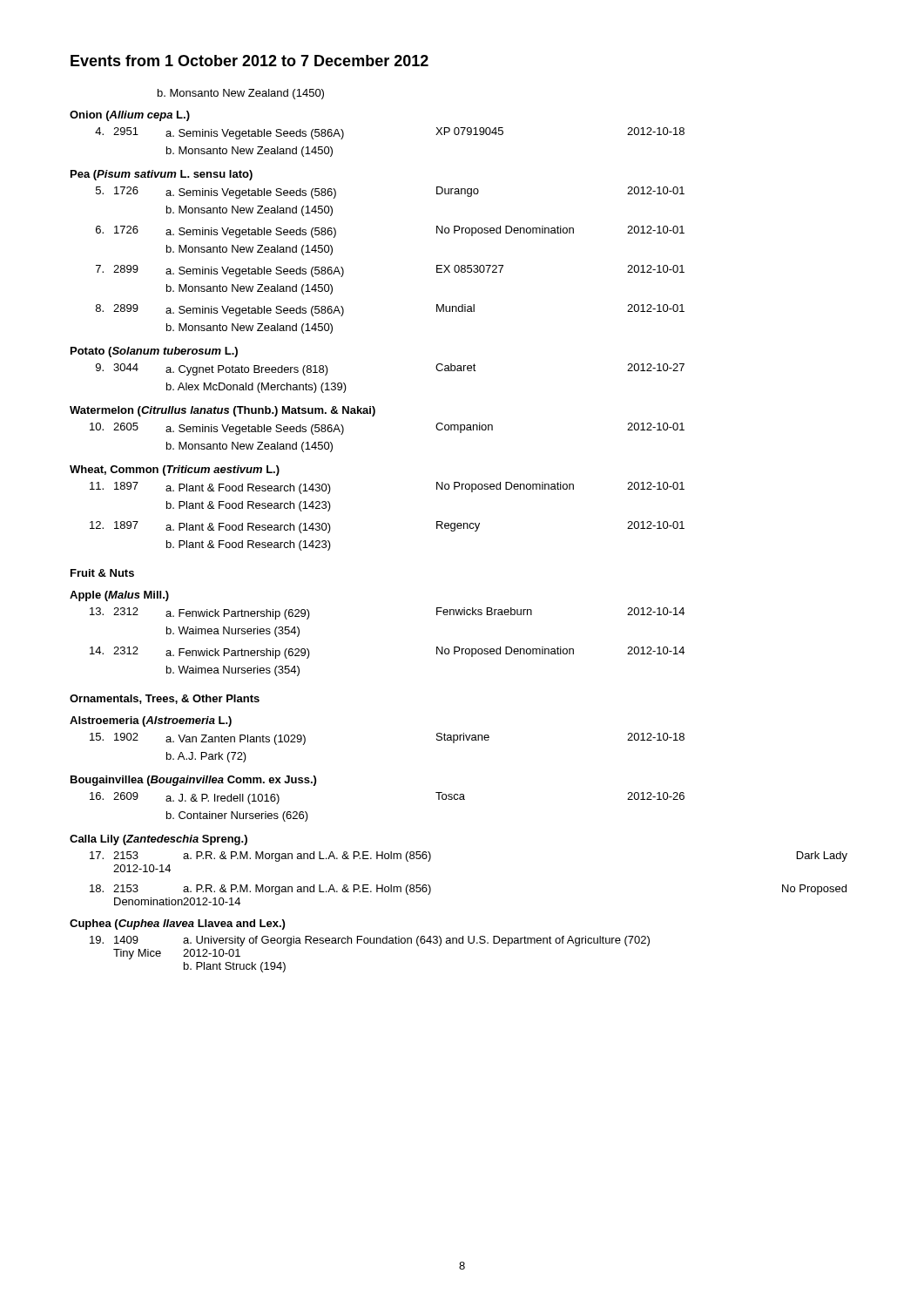924x1307 pixels.
Task: Where is the passage that starts "11. 1897 a. Plant & Food"?
Action: coord(462,496)
